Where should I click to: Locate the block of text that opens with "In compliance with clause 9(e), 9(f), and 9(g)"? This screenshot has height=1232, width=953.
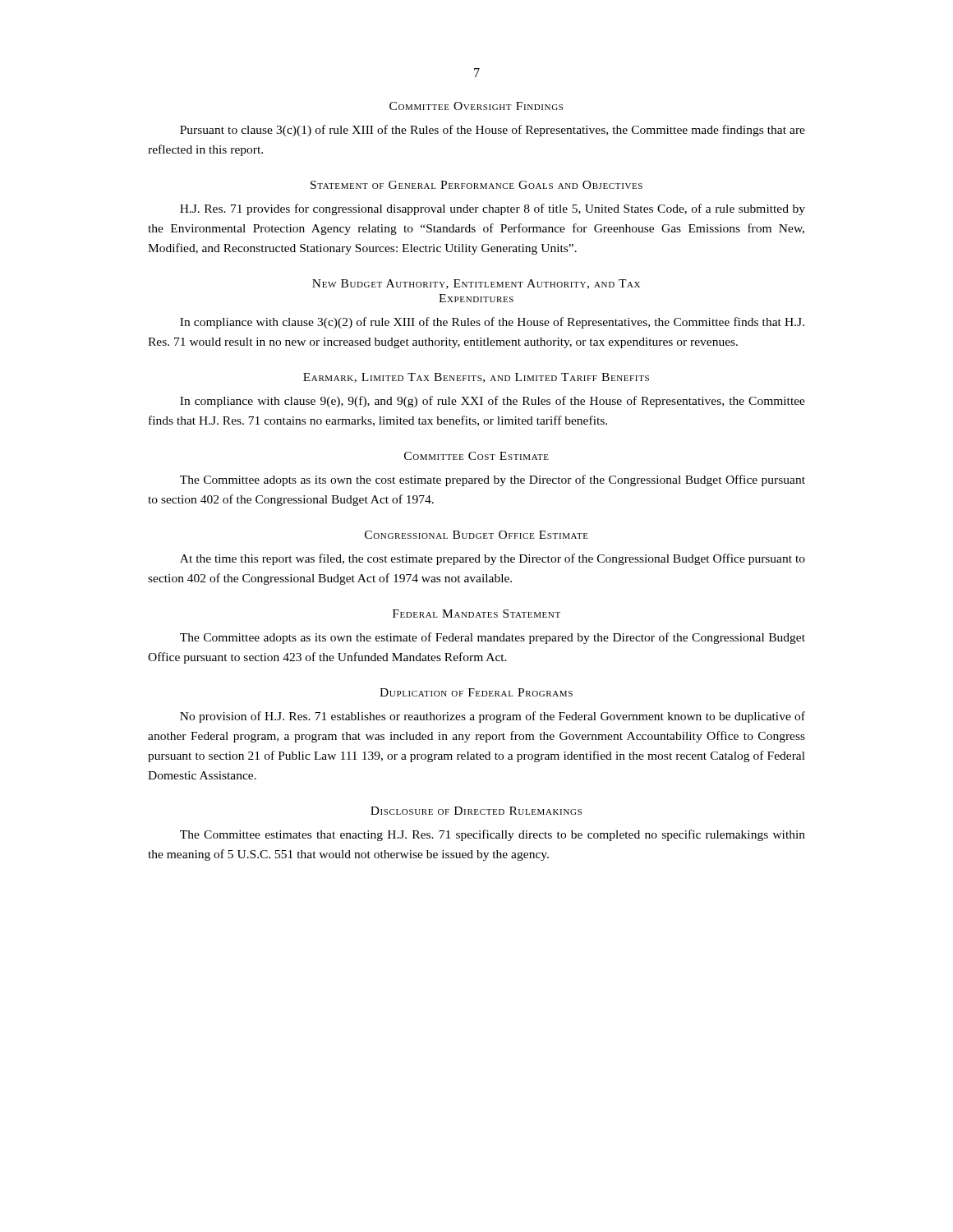tap(476, 410)
